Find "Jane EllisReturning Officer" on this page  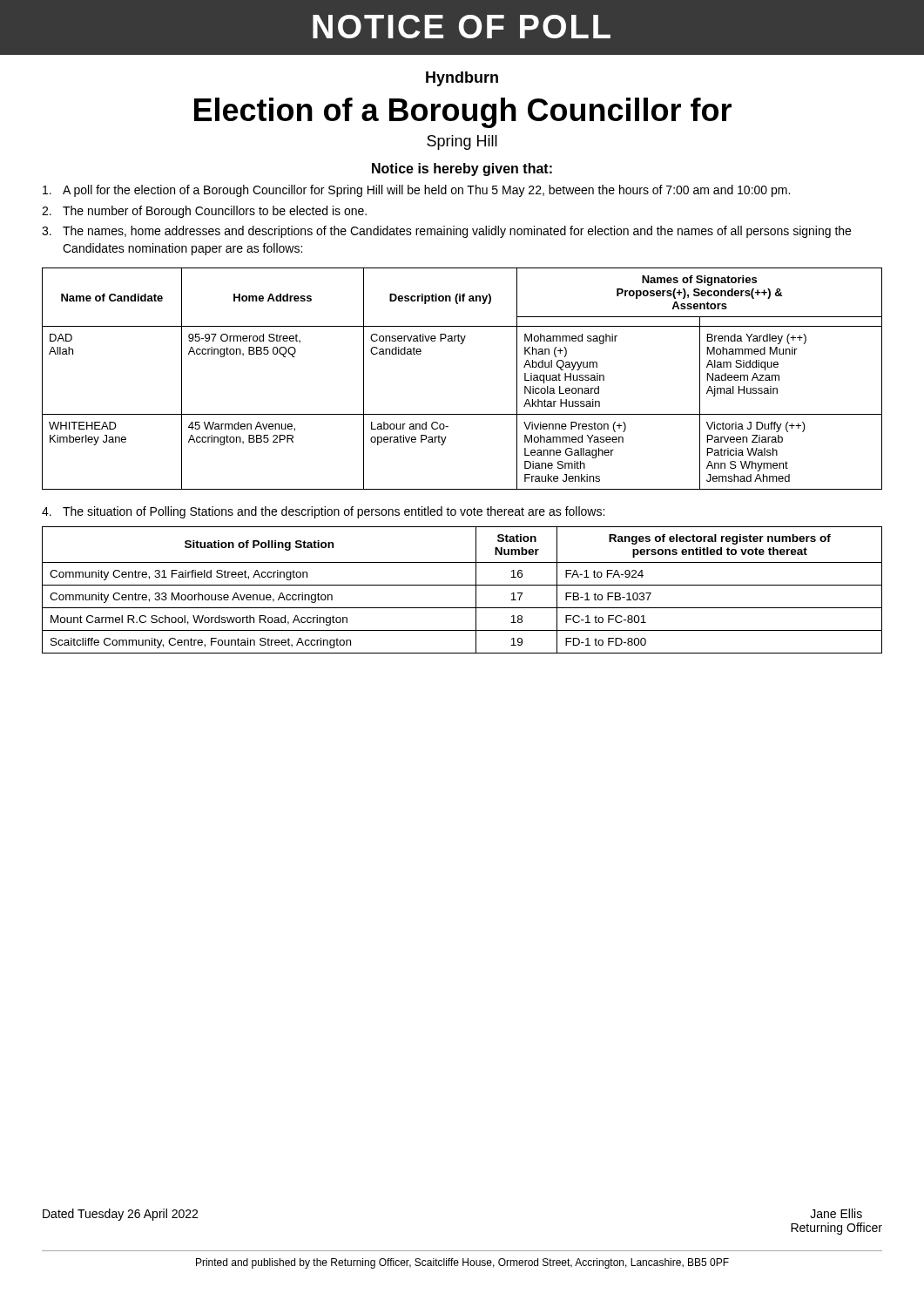click(836, 1221)
